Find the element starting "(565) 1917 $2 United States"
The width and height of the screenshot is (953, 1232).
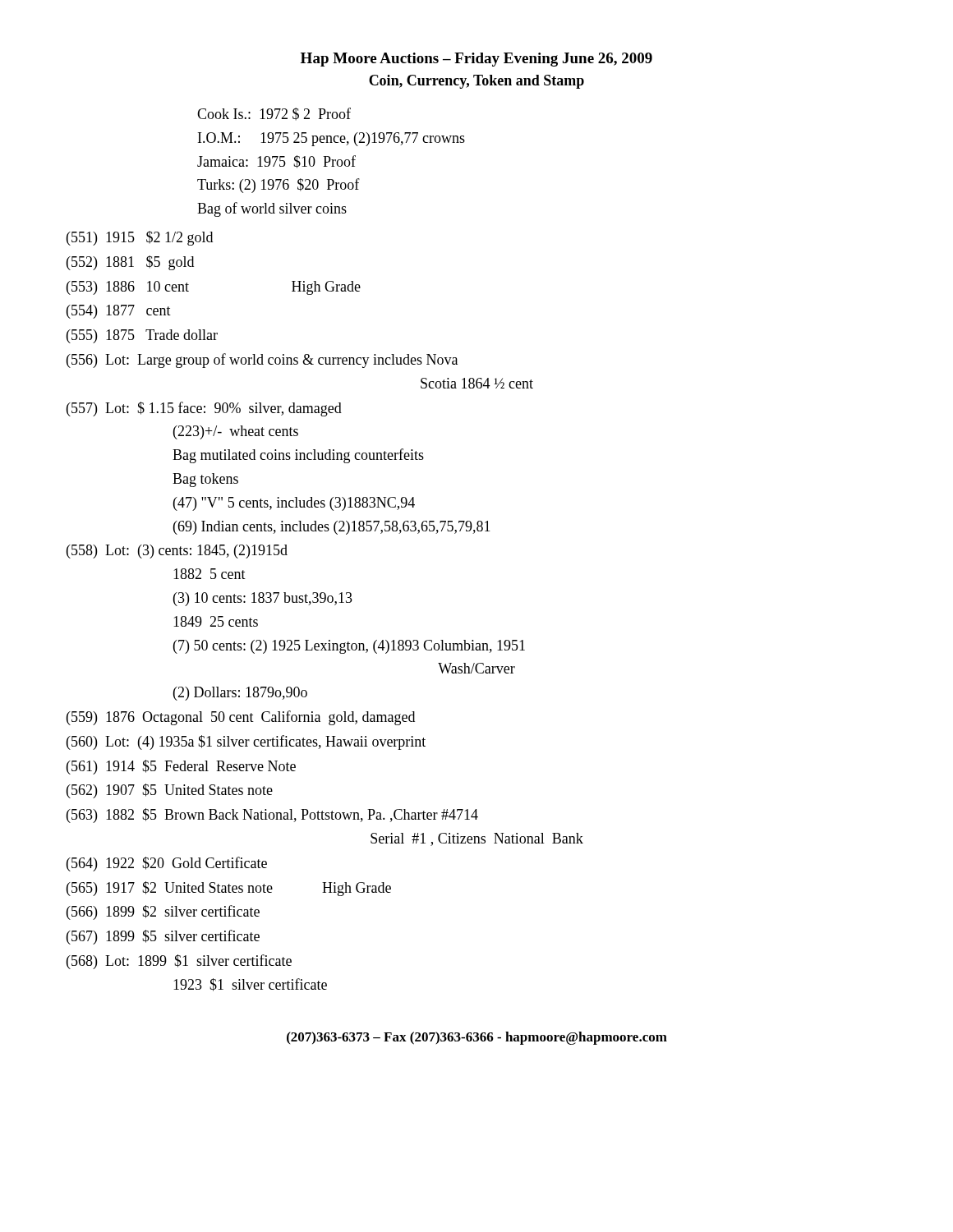[229, 887]
